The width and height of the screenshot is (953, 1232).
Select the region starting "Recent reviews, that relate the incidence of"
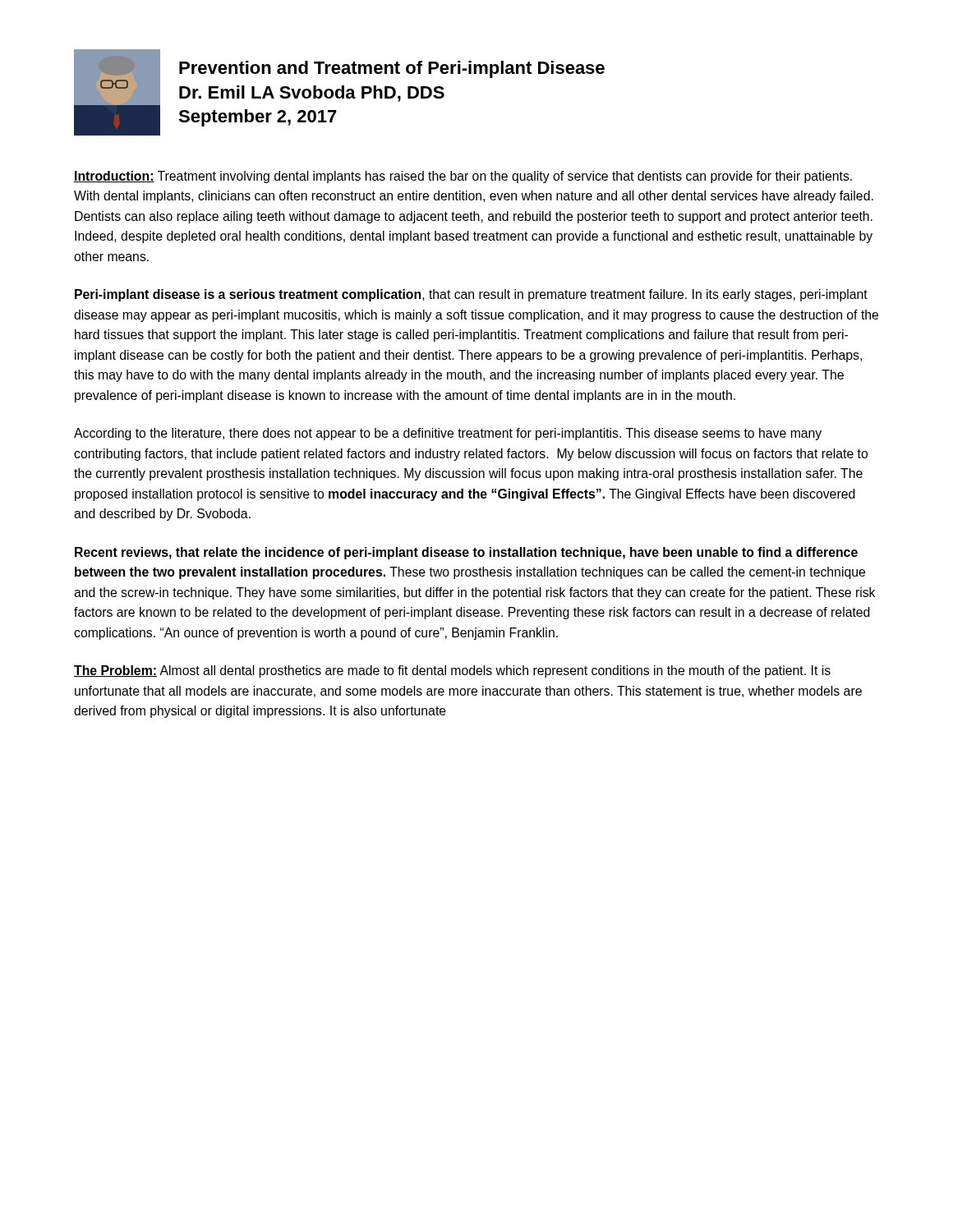475,592
